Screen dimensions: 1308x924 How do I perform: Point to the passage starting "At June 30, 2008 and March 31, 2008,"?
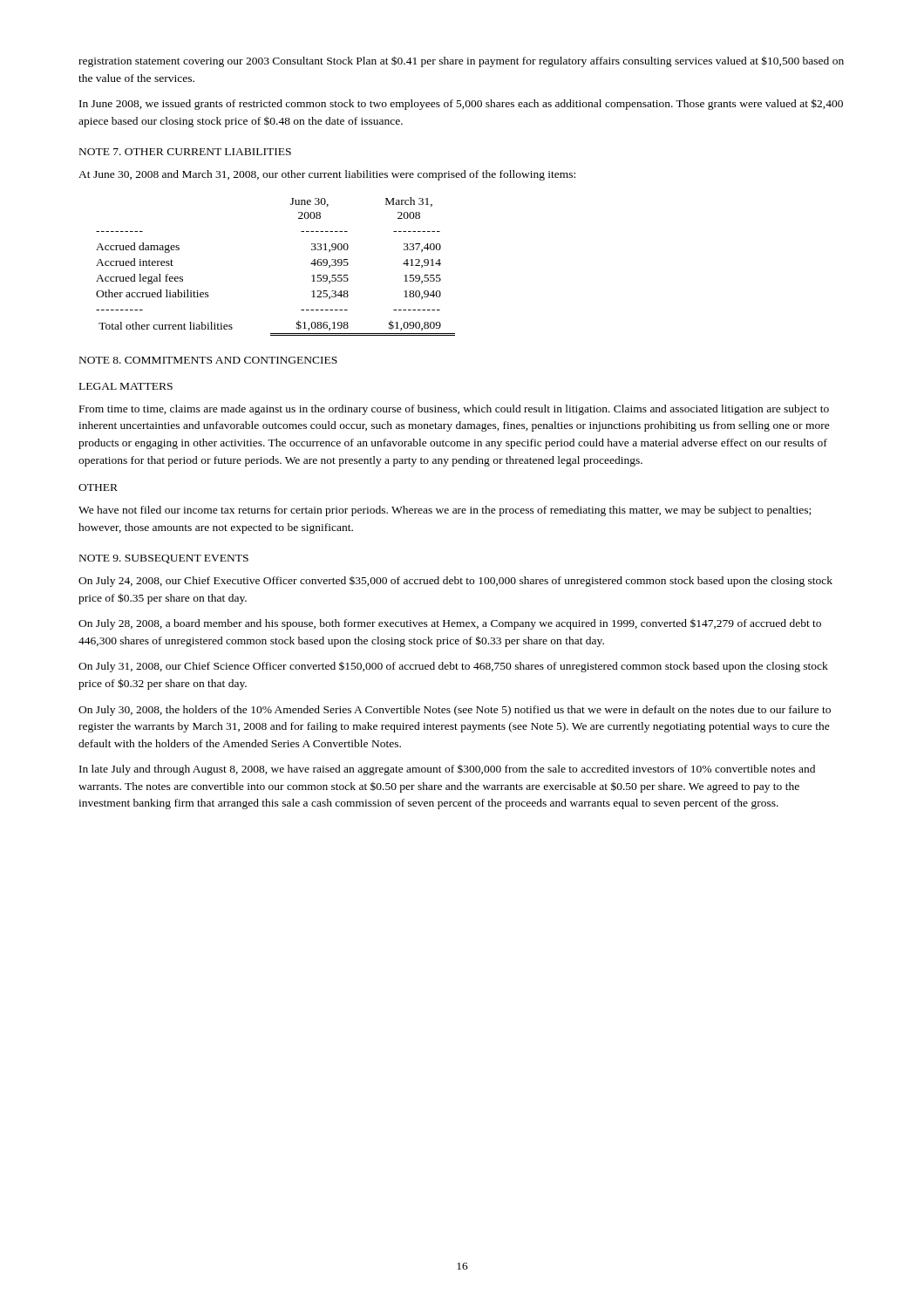(327, 174)
